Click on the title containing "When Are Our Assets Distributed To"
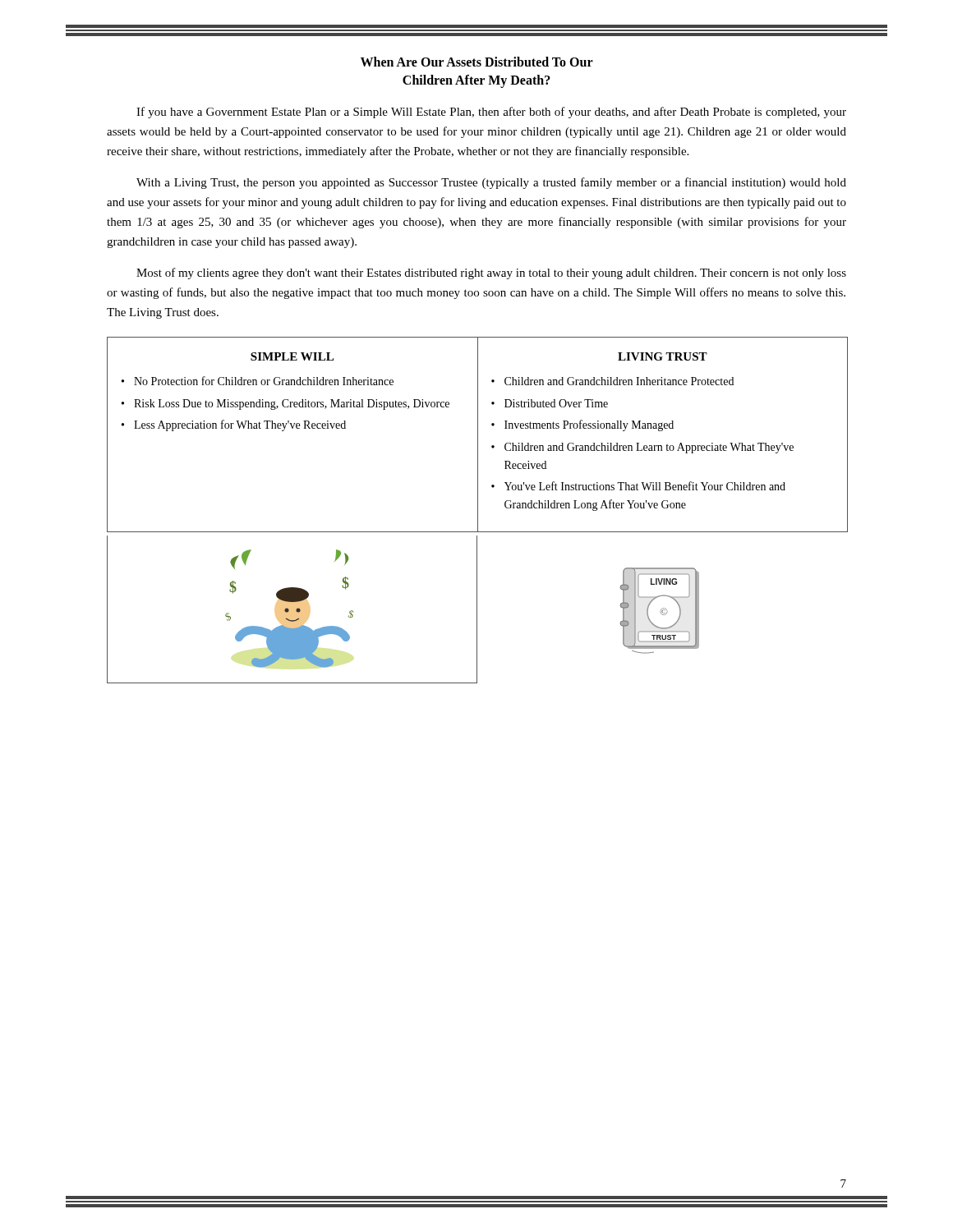 (476, 72)
